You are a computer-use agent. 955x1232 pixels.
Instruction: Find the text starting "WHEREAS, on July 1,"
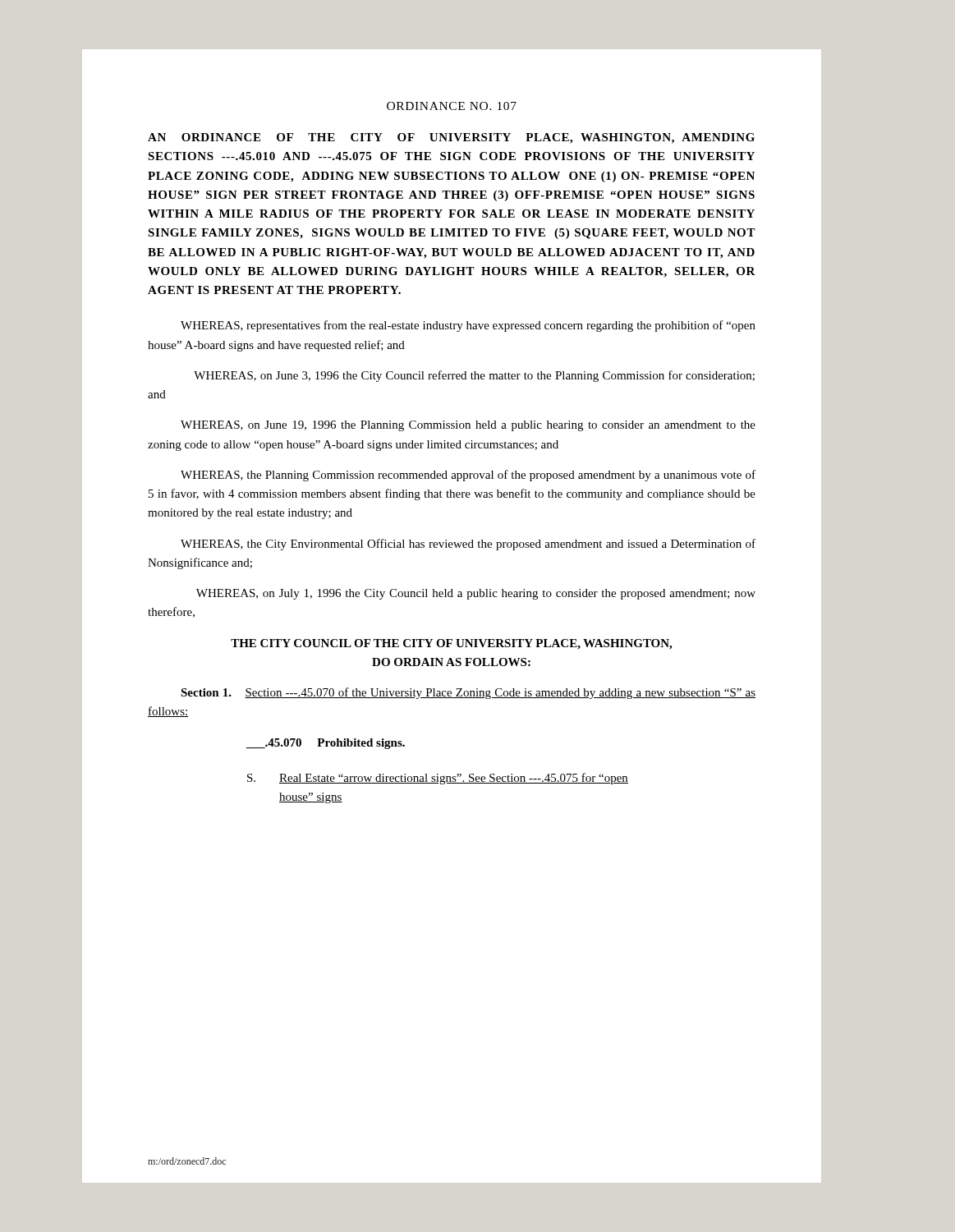pos(452,603)
